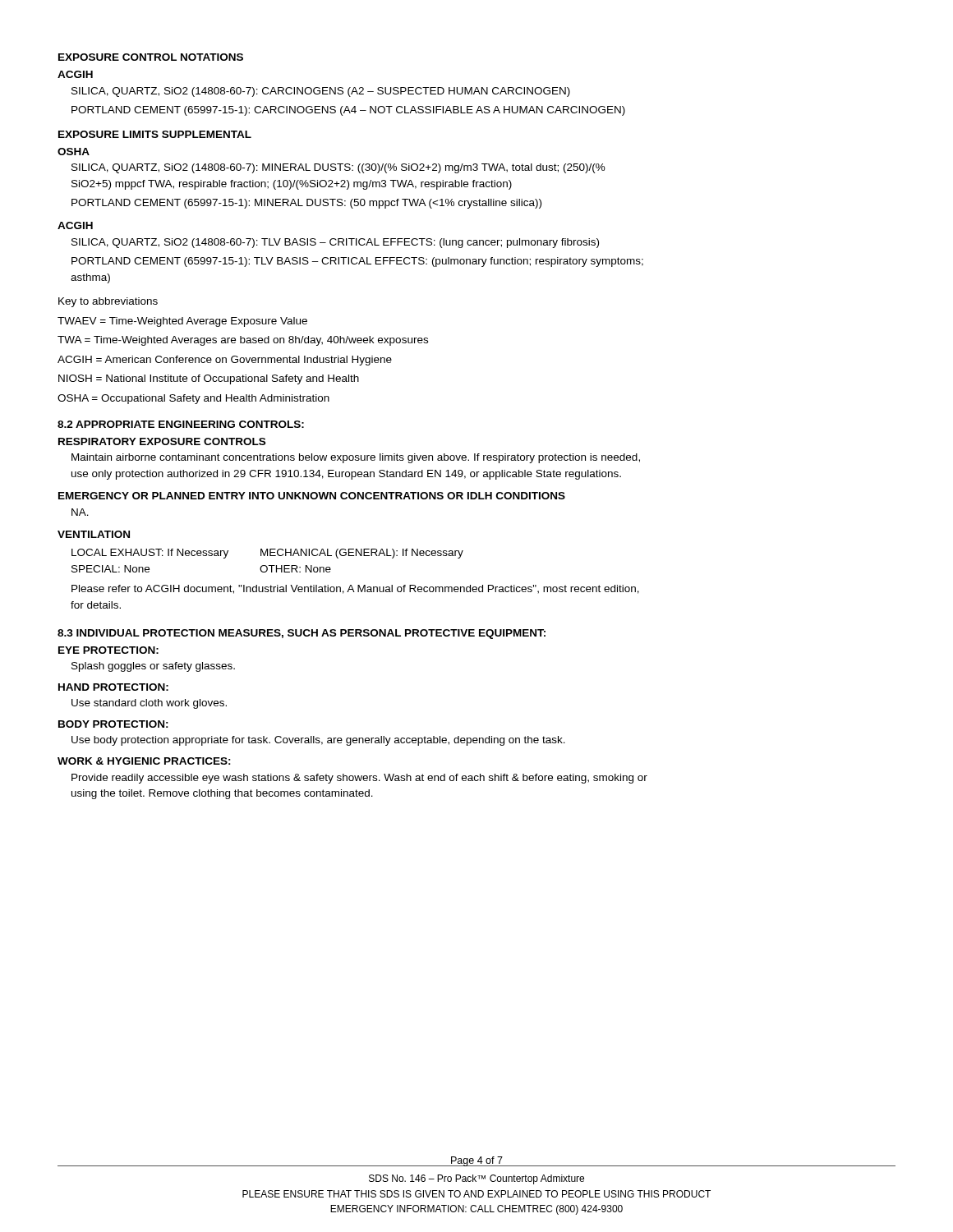Navigate to the passage starting "PORTLAND CEMENT (65997-15-1): MINERAL DUSTS: (50 mppcf"
Viewport: 953px width, 1232px height.
pyautogui.click(x=306, y=203)
